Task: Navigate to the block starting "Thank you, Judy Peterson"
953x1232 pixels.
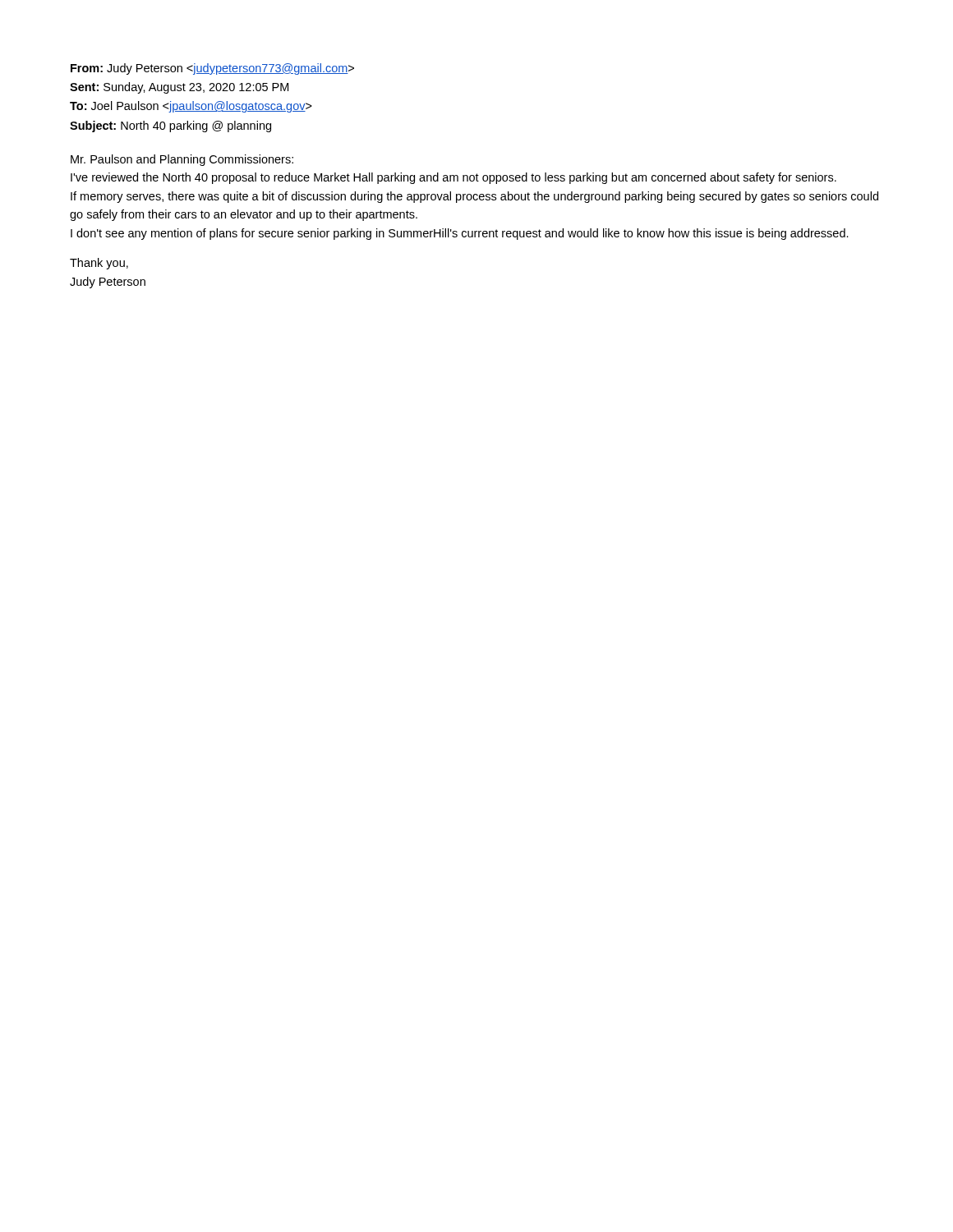Action: tap(99, 264)
